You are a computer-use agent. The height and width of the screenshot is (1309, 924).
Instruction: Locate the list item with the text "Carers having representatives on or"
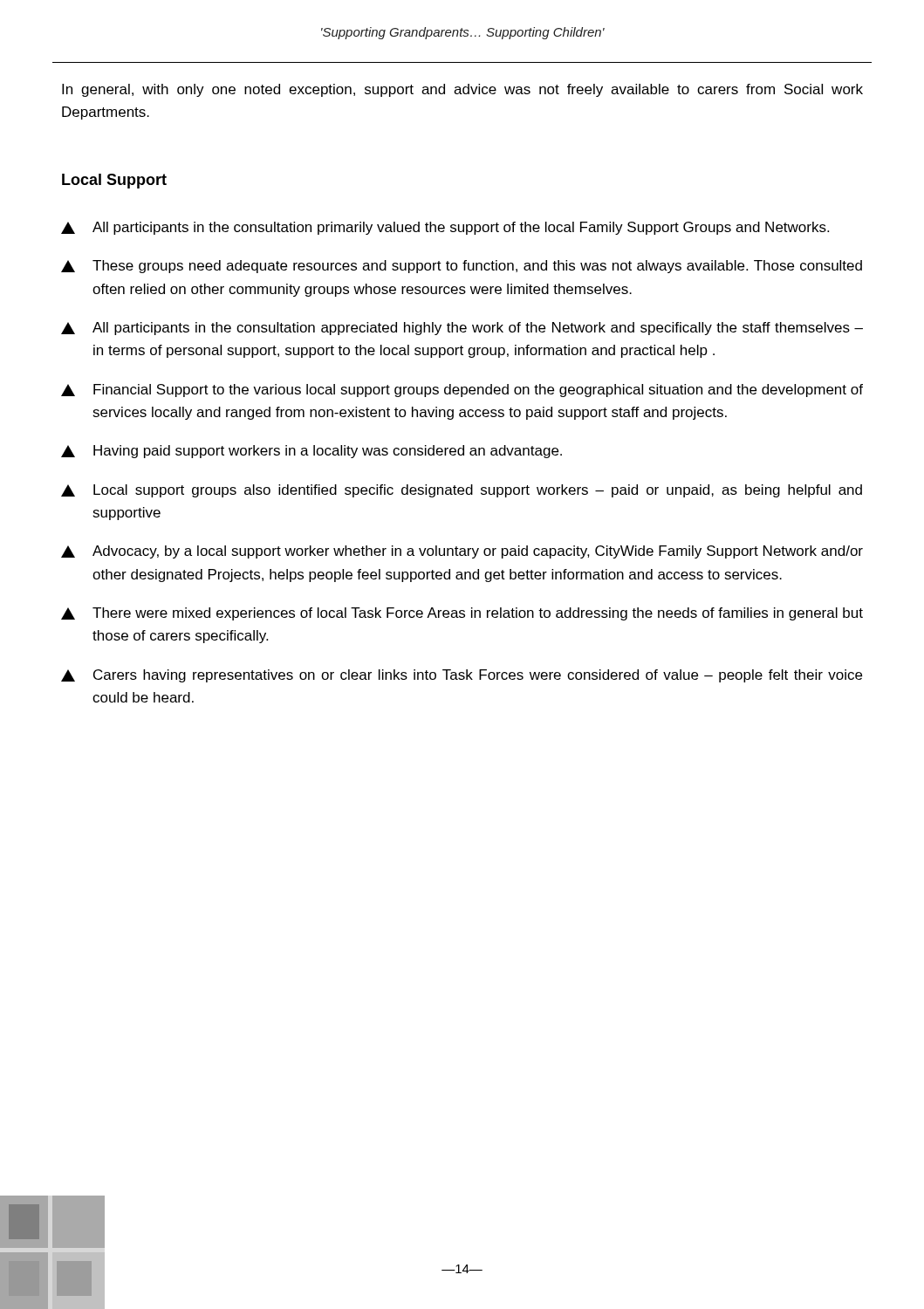(462, 687)
